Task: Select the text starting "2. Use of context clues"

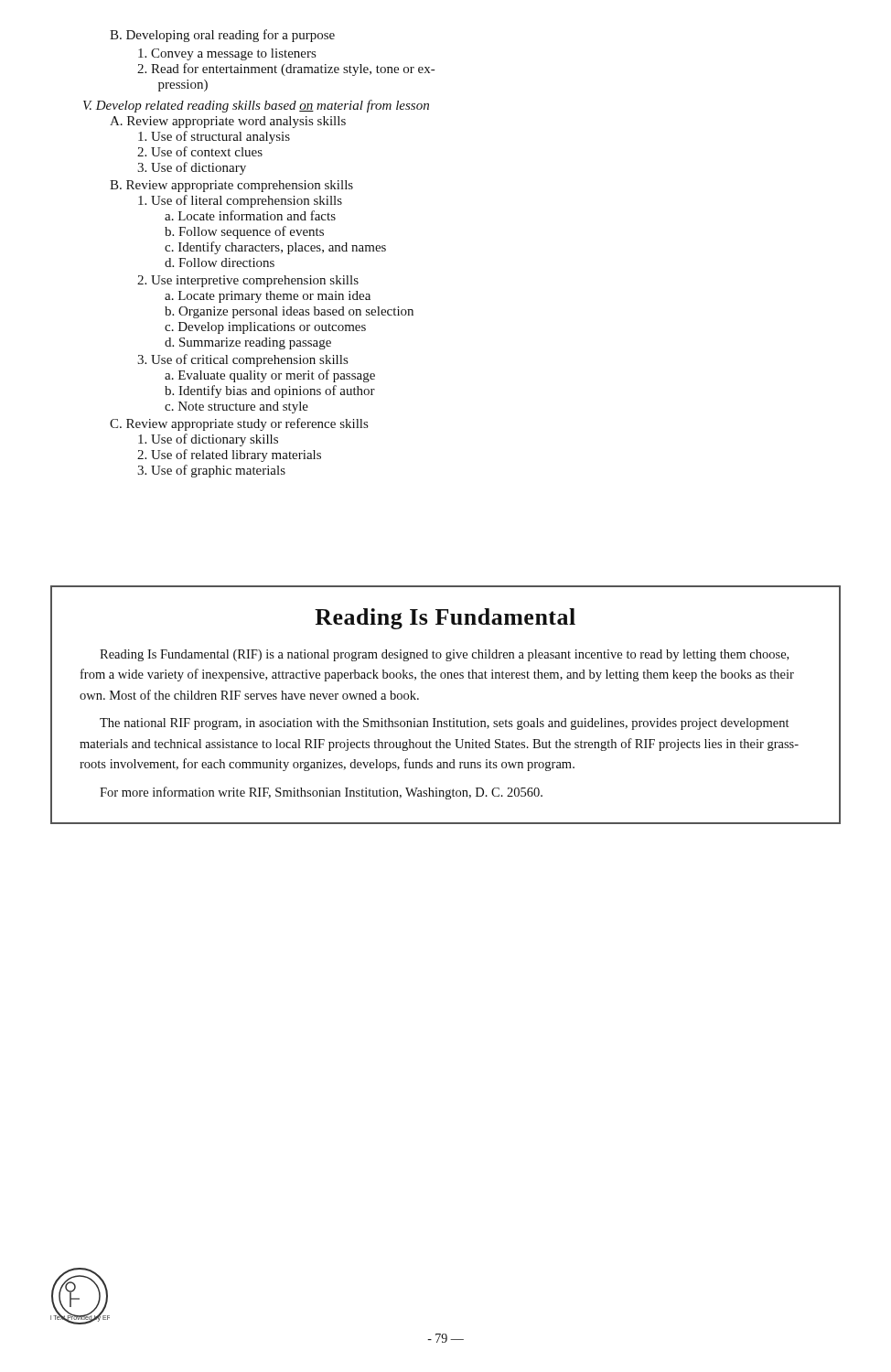Action: pyautogui.click(x=200, y=152)
